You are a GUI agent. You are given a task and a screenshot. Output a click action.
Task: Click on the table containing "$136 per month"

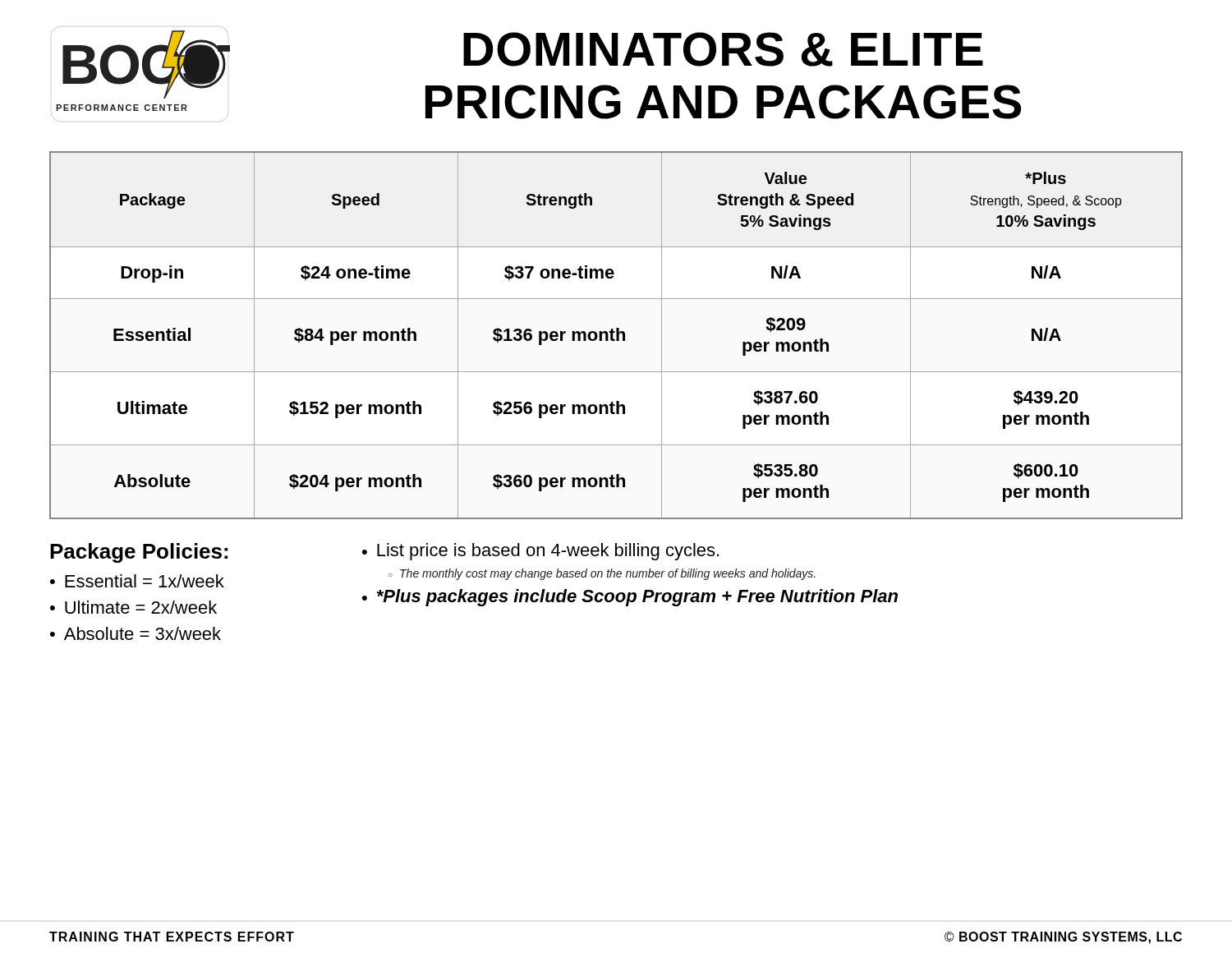[616, 335]
